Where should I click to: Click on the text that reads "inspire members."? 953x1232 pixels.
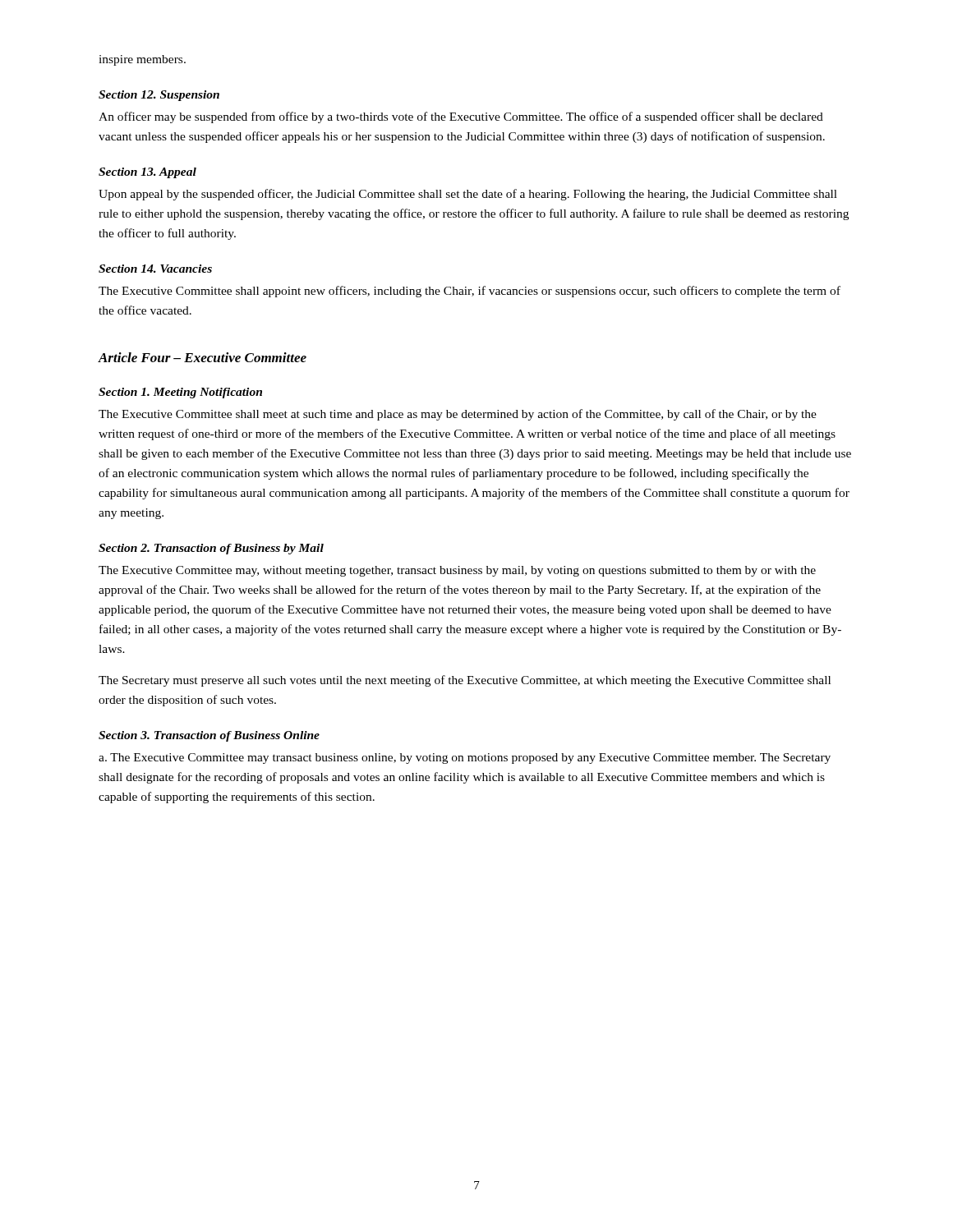click(142, 59)
